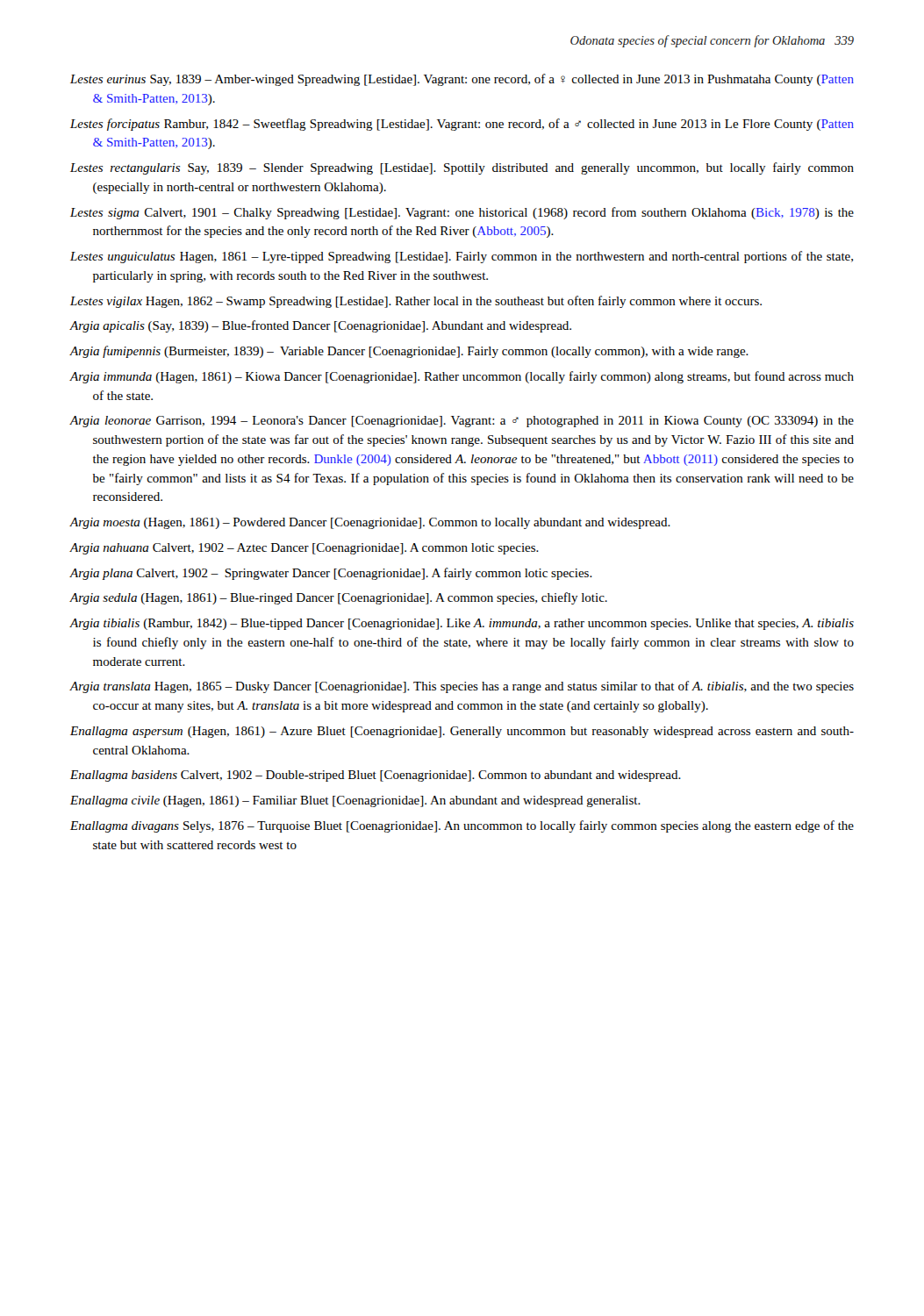This screenshot has height=1316, width=924.
Task: Select the text starting "Argia leonorae Garrison, 1994 – Leonora's Dancer"
Action: [x=462, y=459]
